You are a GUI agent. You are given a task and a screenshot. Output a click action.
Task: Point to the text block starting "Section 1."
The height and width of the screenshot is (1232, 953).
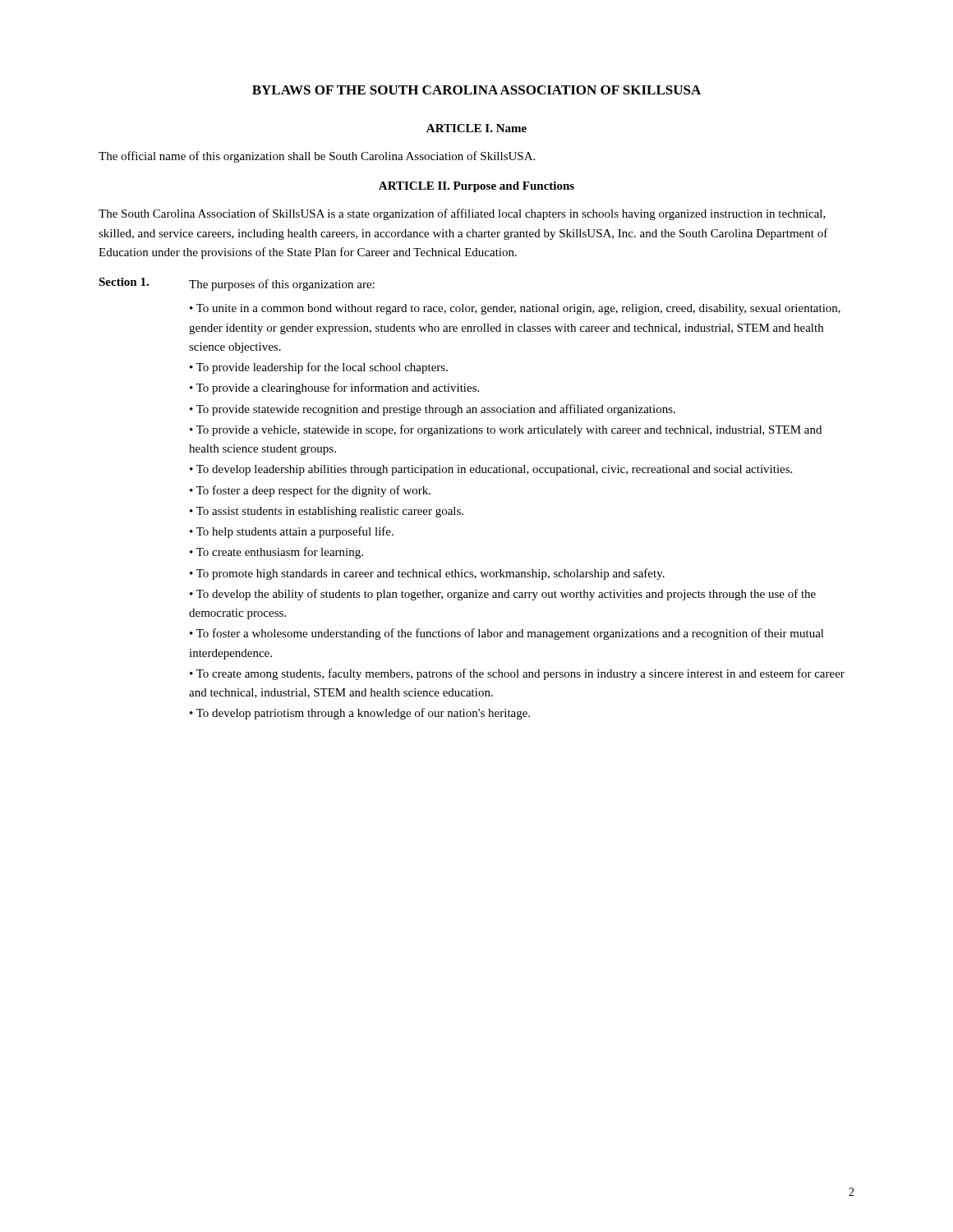(124, 282)
